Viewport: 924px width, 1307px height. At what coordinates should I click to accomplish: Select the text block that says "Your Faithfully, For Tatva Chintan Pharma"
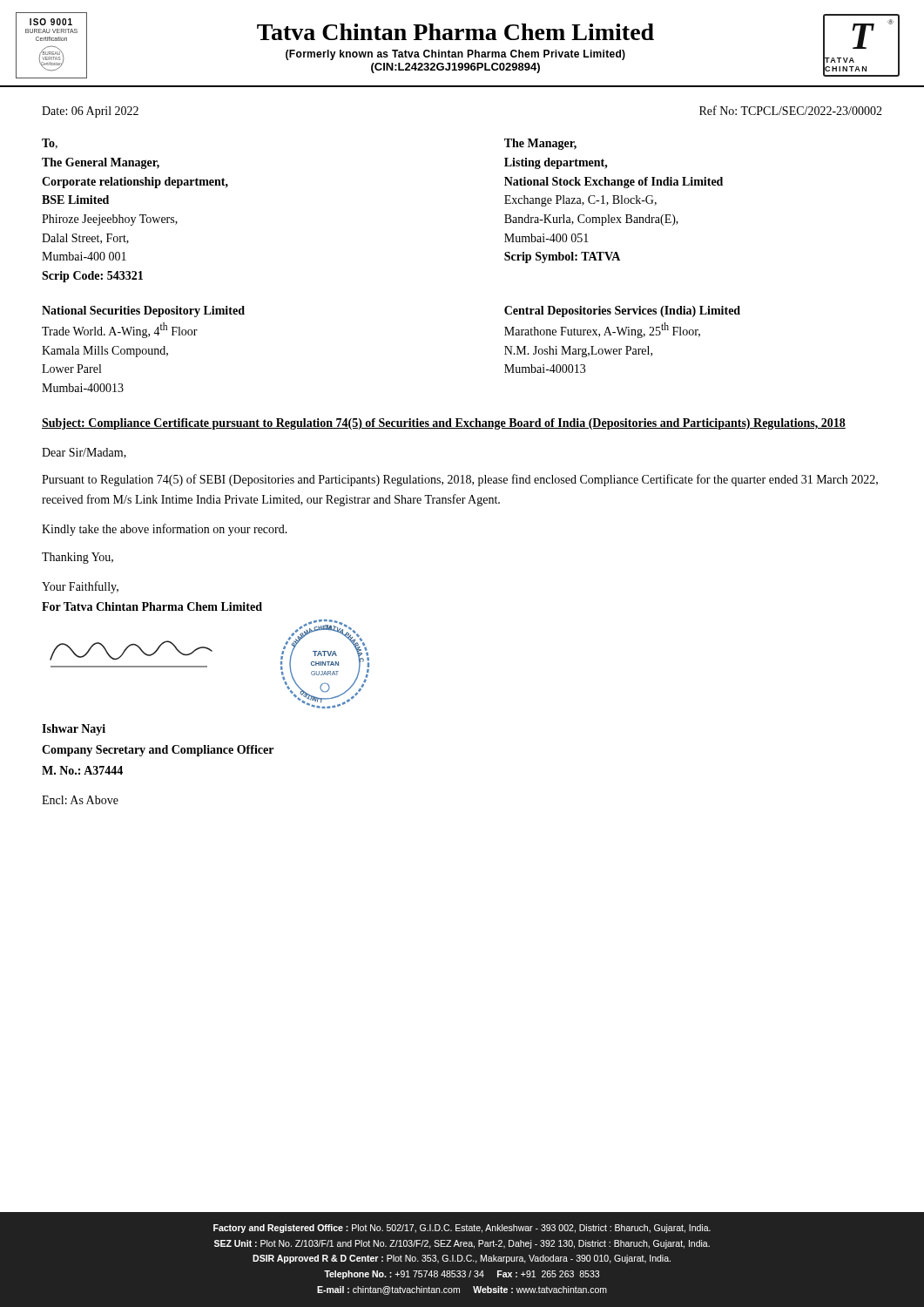pyautogui.click(x=152, y=597)
